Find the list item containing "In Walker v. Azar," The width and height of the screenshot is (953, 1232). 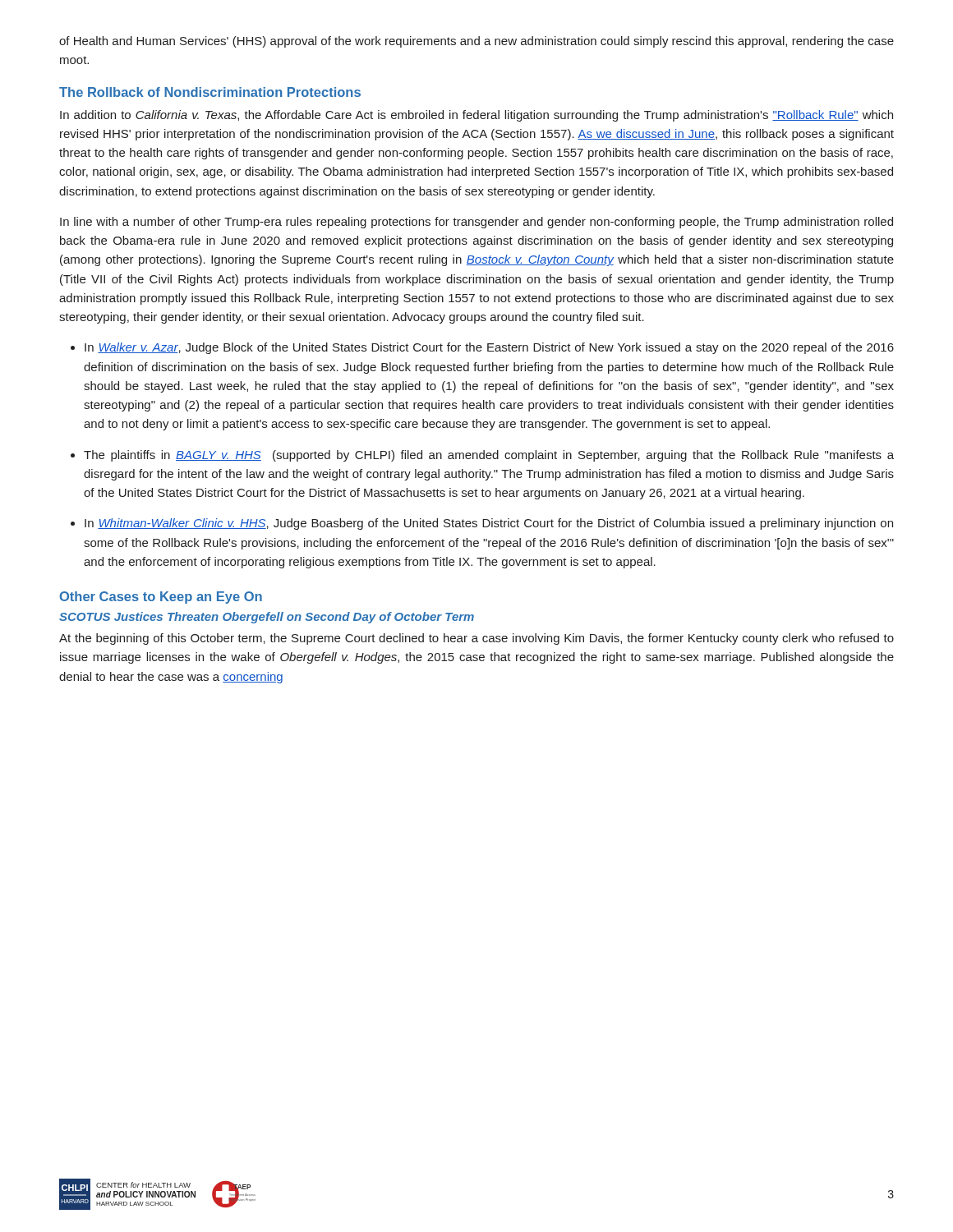(x=489, y=385)
